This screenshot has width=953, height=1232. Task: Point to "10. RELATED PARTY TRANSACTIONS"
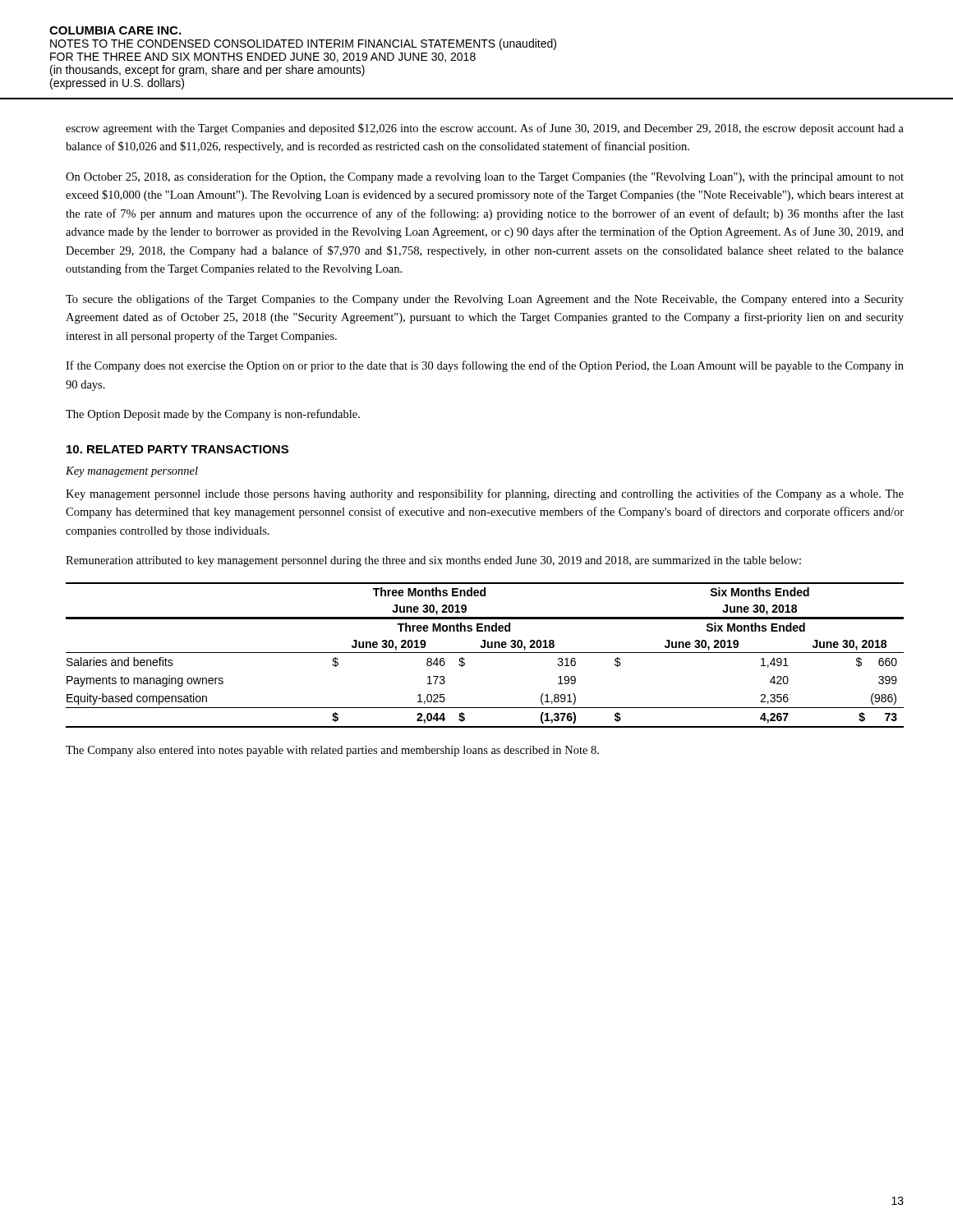pos(177,449)
